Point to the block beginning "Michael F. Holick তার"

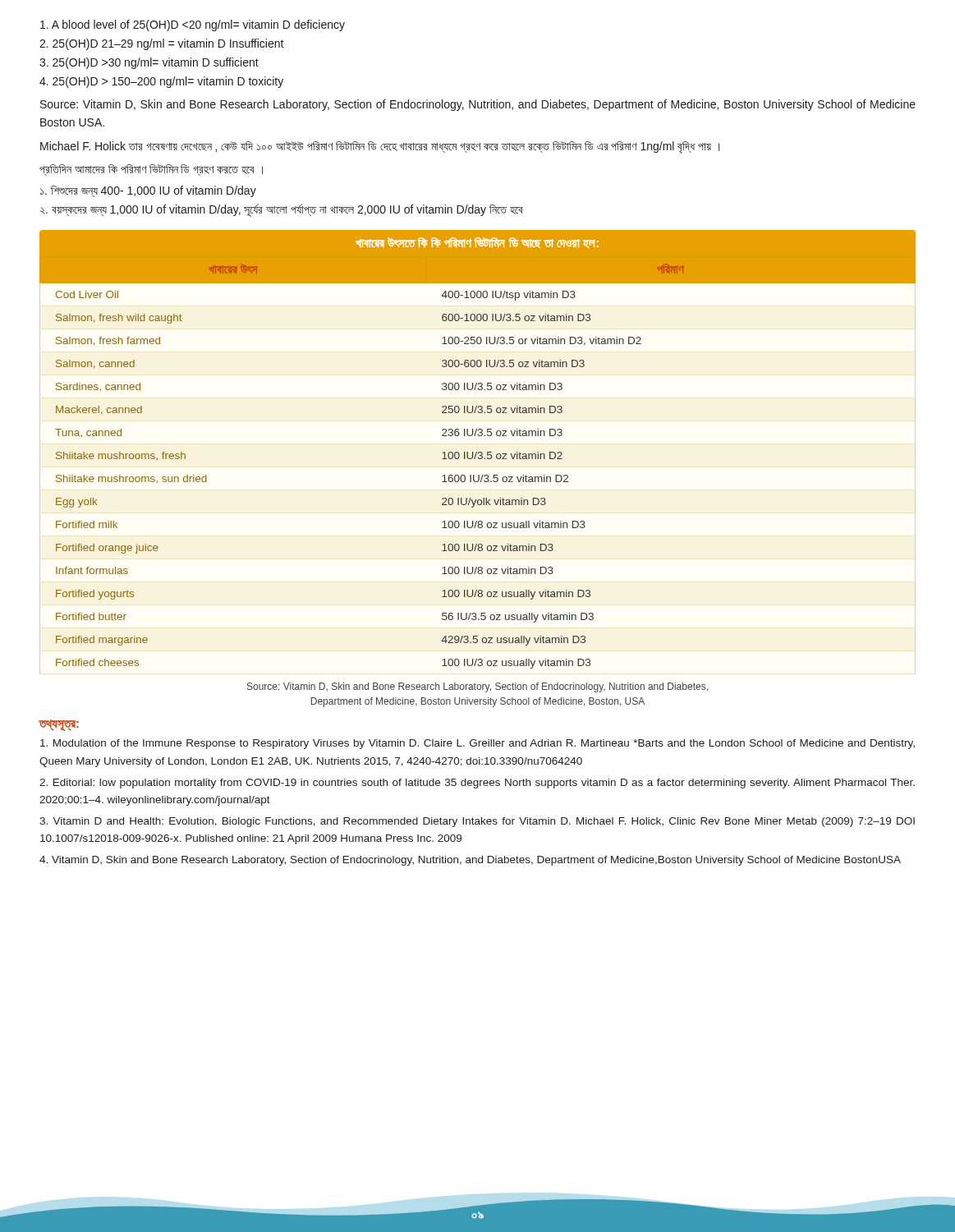[381, 146]
